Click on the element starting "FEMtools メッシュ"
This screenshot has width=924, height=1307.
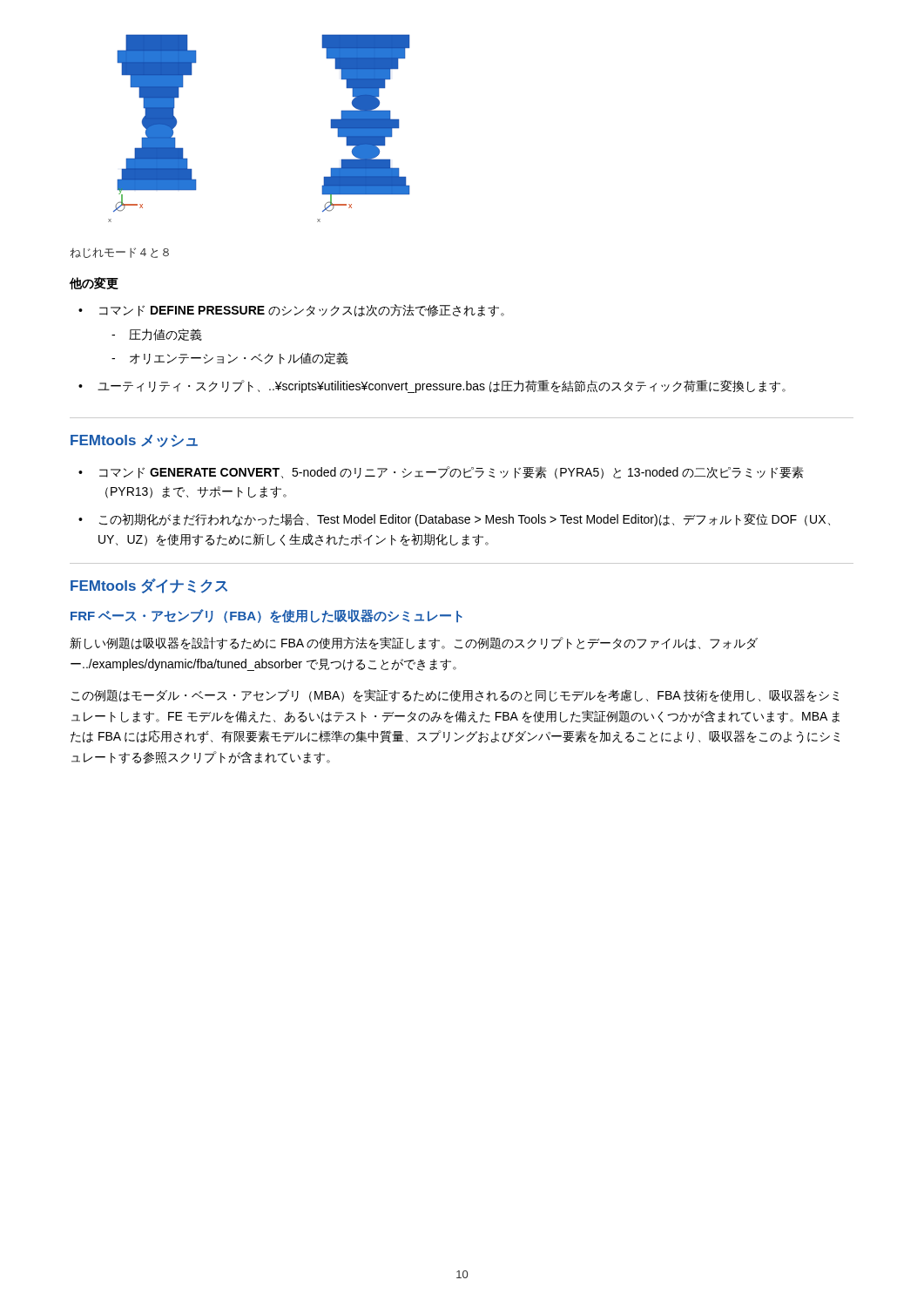click(135, 440)
